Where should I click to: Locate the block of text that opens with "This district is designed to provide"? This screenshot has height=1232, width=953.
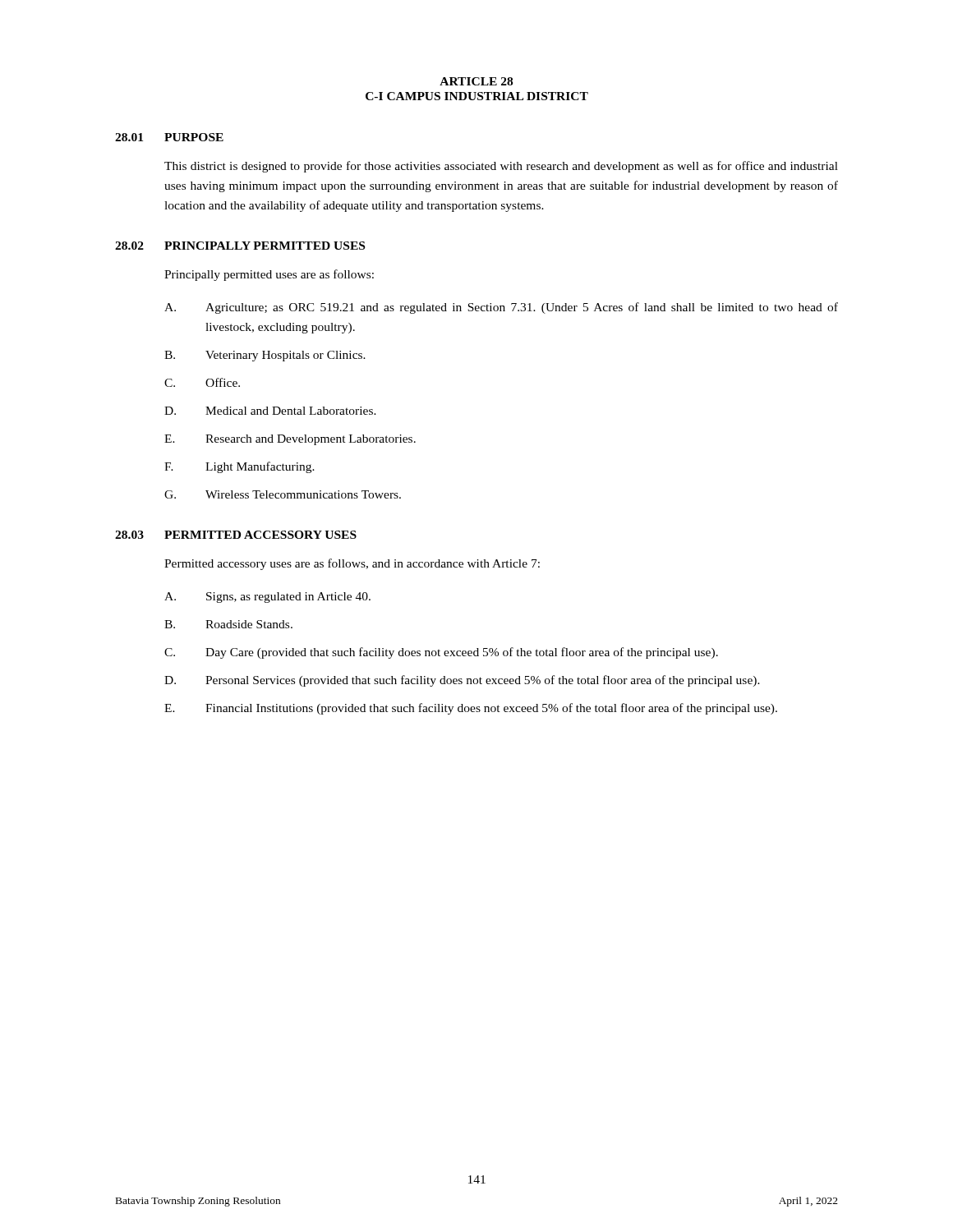click(501, 185)
